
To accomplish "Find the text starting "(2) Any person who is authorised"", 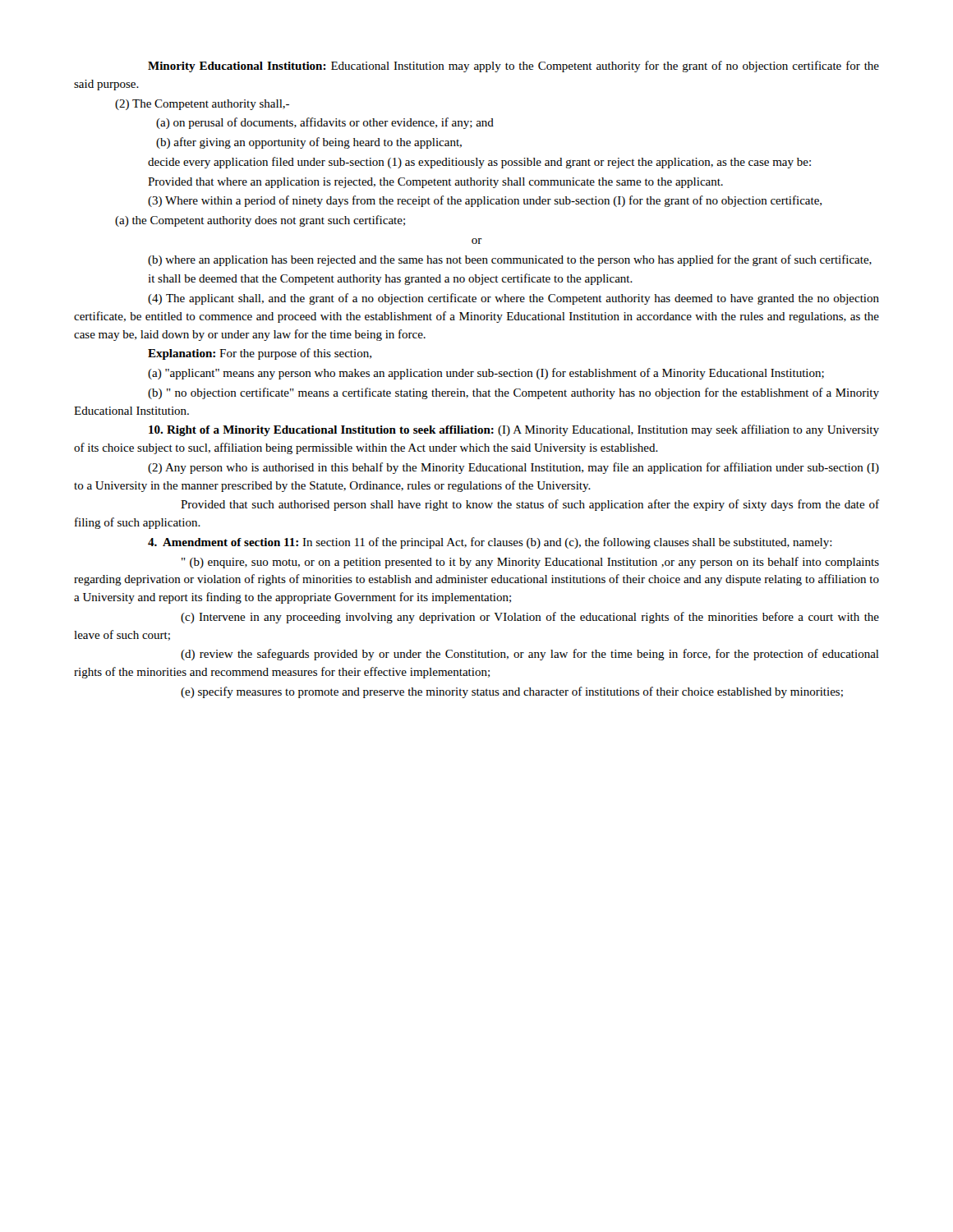I will (476, 477).
